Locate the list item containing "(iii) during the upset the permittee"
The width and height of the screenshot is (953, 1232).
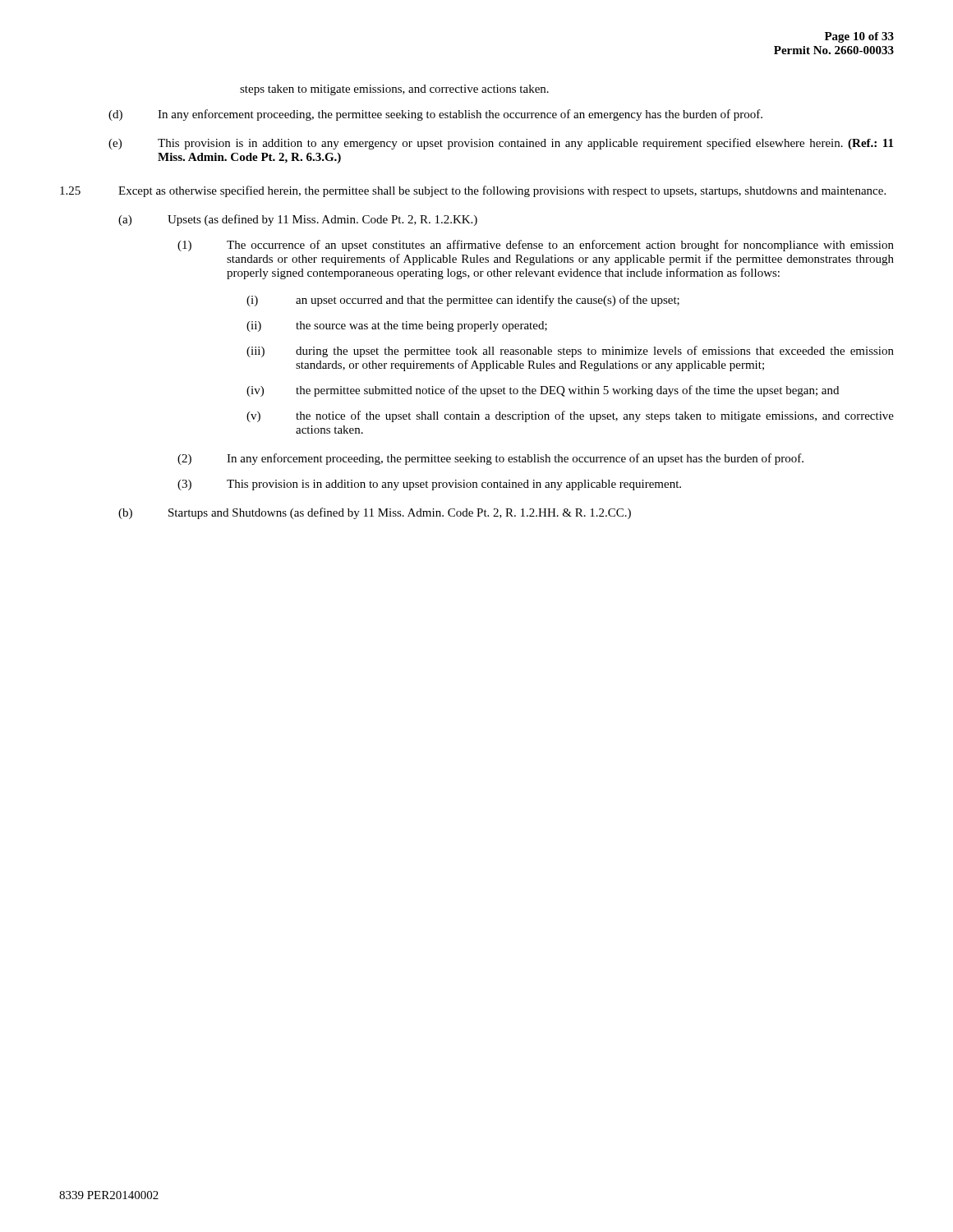click(x=570, y=358)
